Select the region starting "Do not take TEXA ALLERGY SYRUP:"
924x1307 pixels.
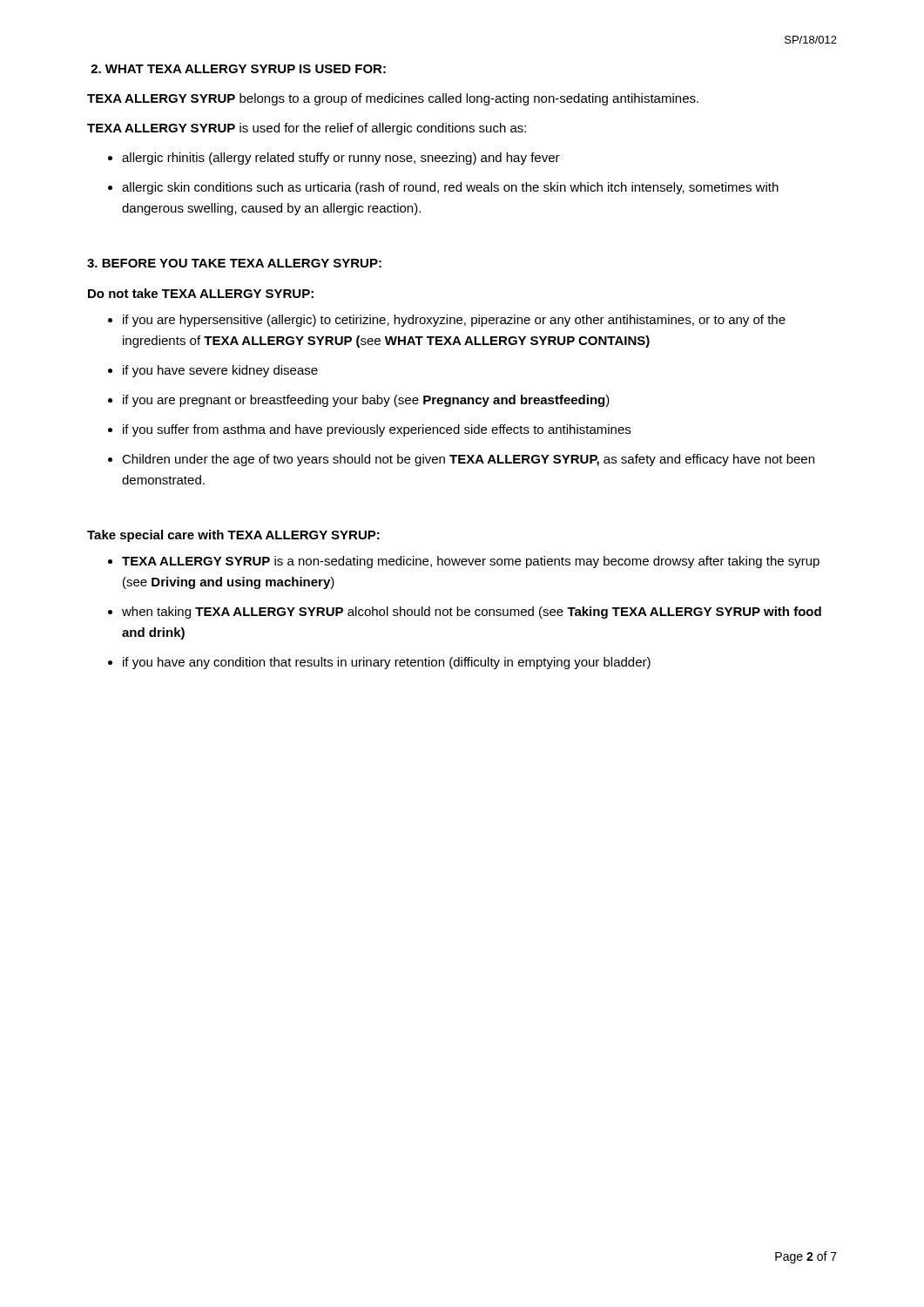coord(201,293)
